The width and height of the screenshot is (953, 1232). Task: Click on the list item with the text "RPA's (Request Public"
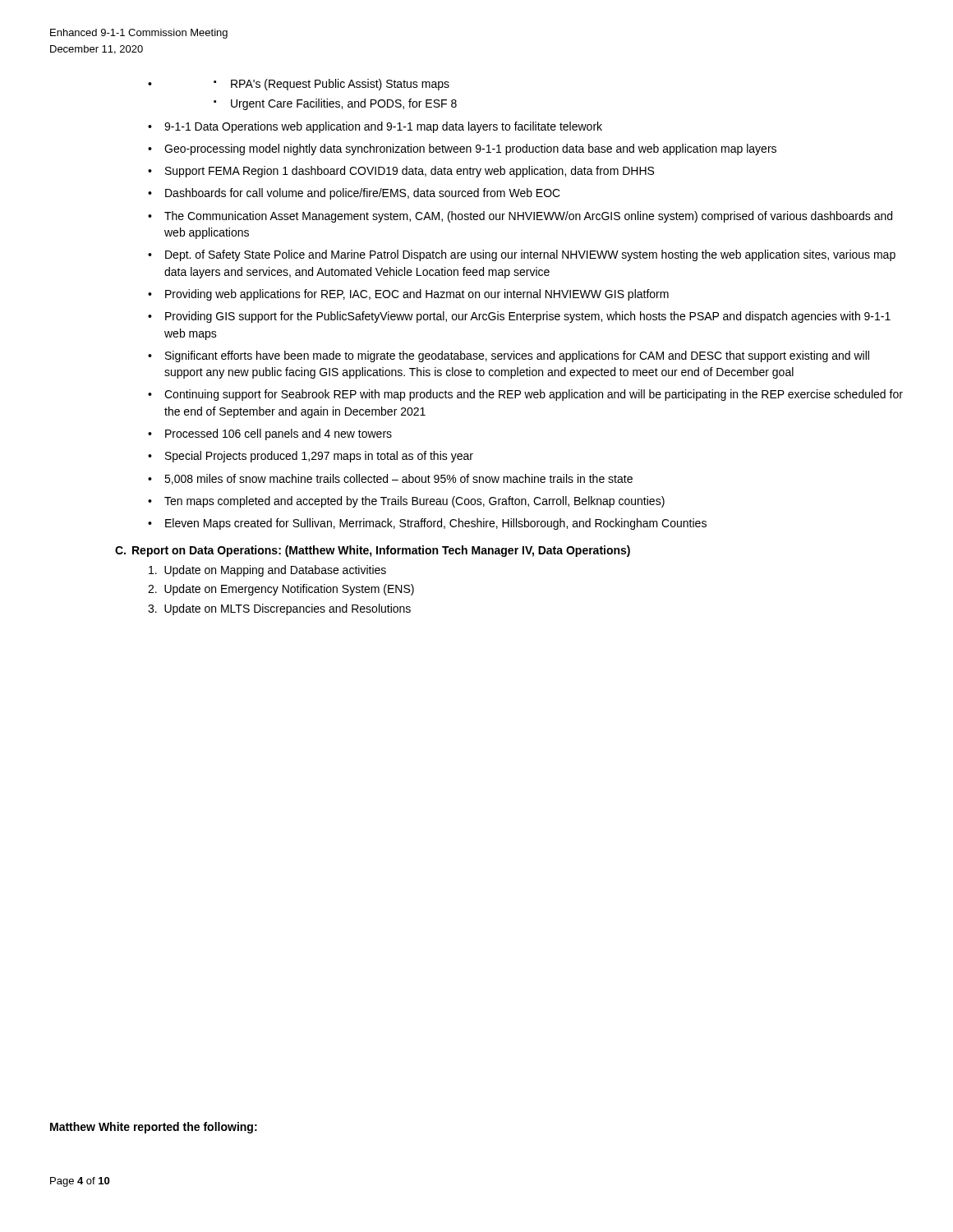pyautogui.click(x=340, y=84)
